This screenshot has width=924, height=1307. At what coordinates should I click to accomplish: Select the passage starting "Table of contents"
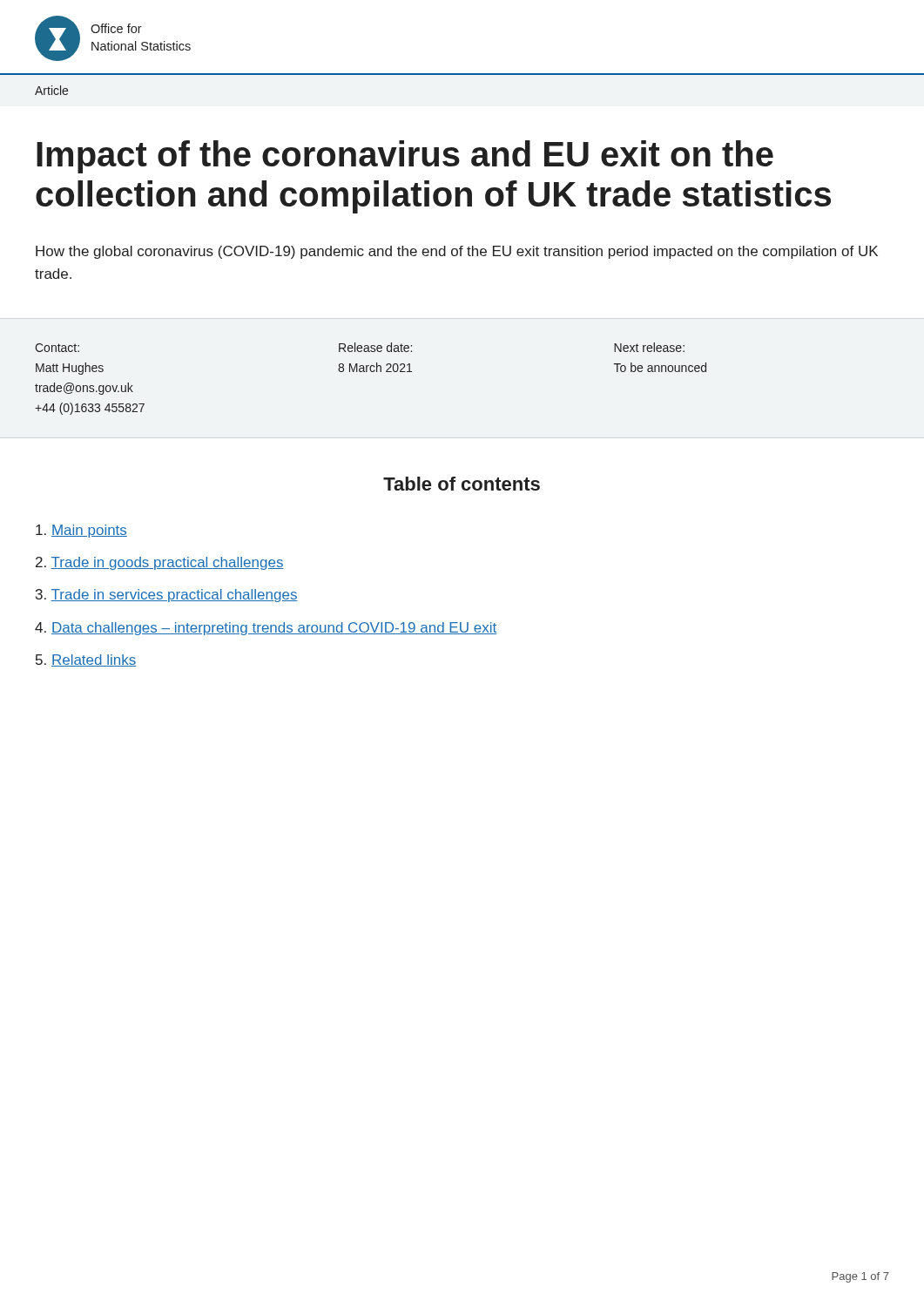tap(462, 484)
